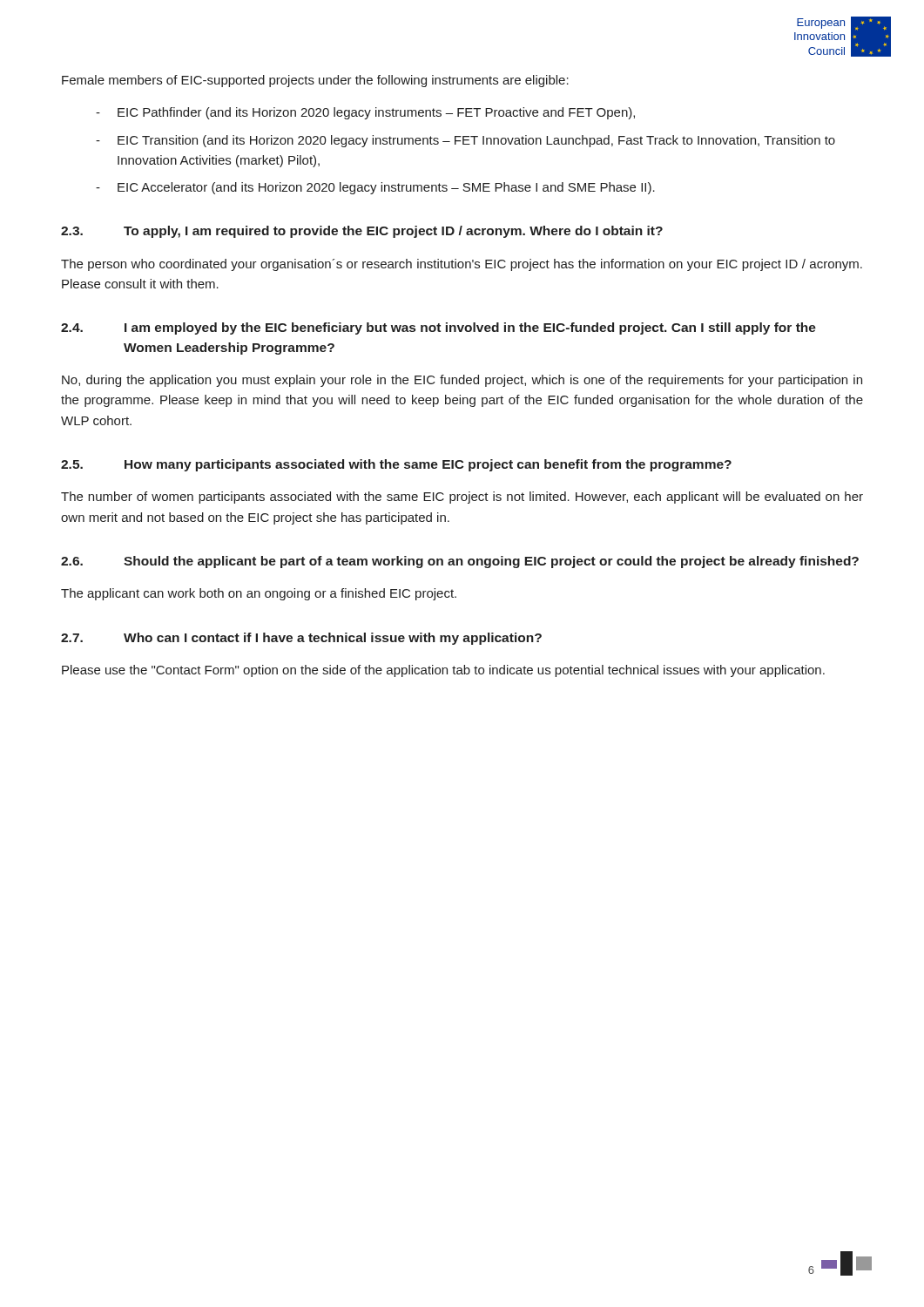Find the list item that reads "- EIC Accelerator (and its Horizon 2020 legacy"
Image resolution: width=924 pixels, height=1307 pixels.
(376, 187)
